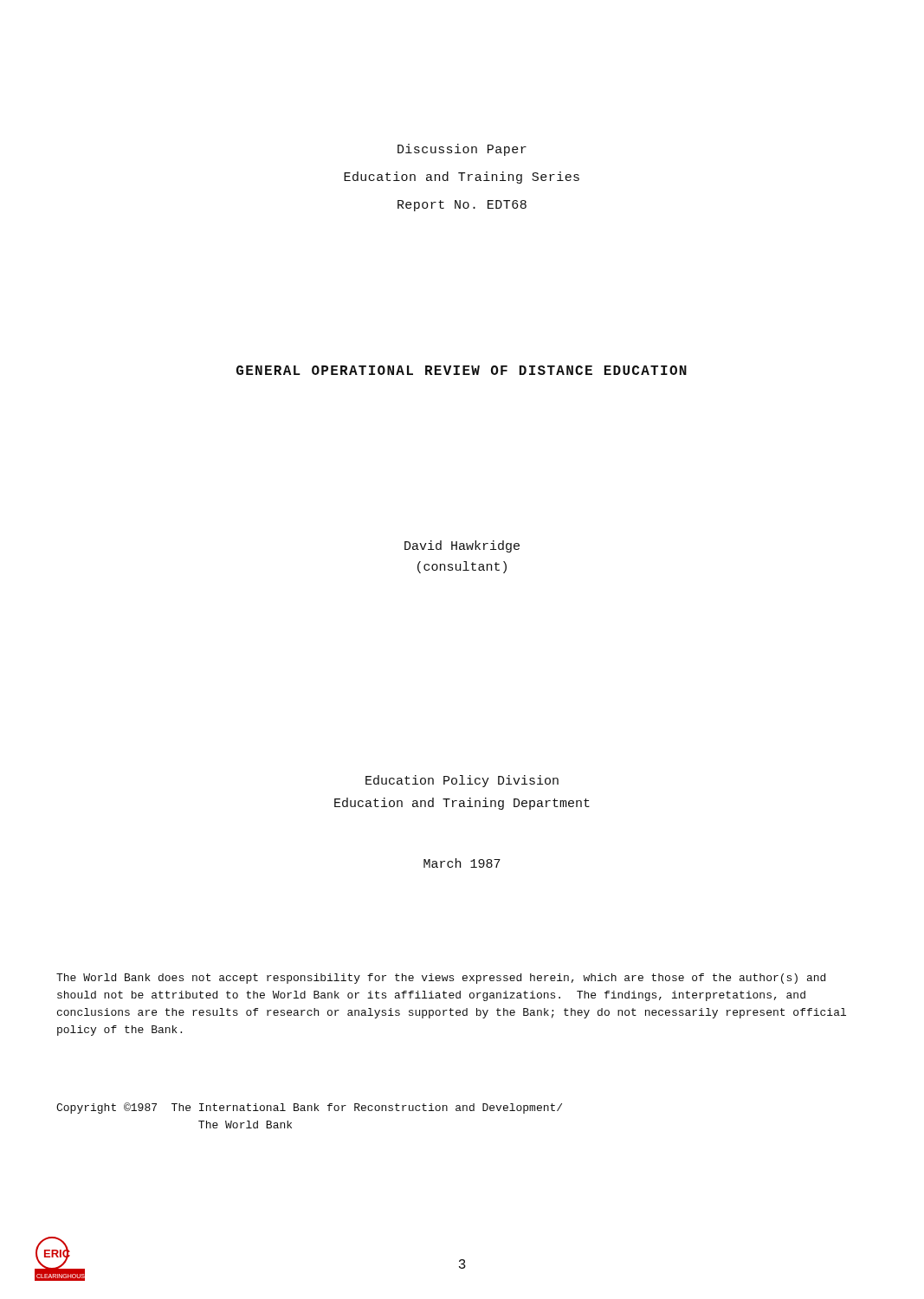Click where it says "David Hawkridge (consultant)"
Screen dimensions: 1299x924
tap(462, 557)
